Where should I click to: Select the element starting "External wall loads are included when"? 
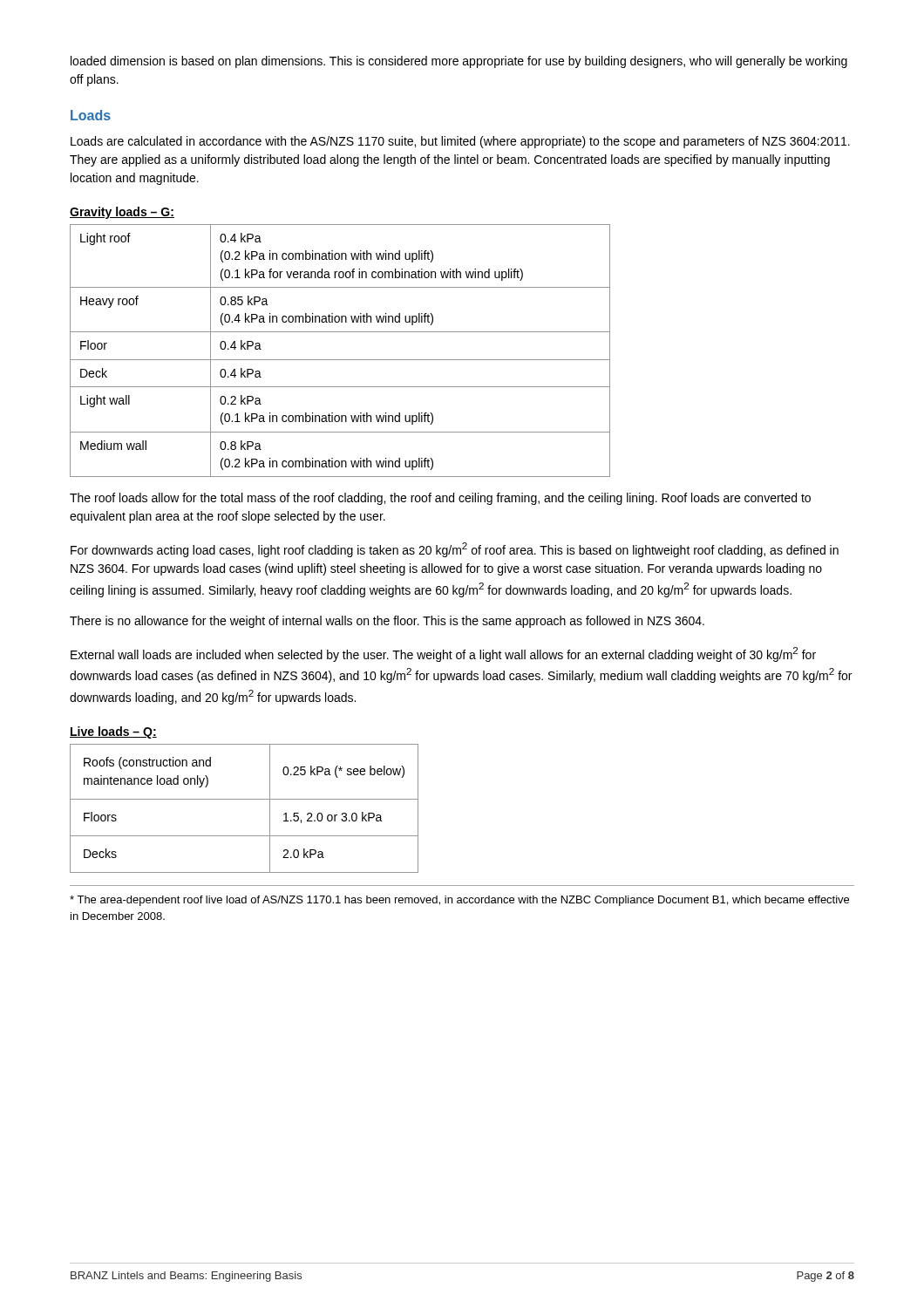461,674
